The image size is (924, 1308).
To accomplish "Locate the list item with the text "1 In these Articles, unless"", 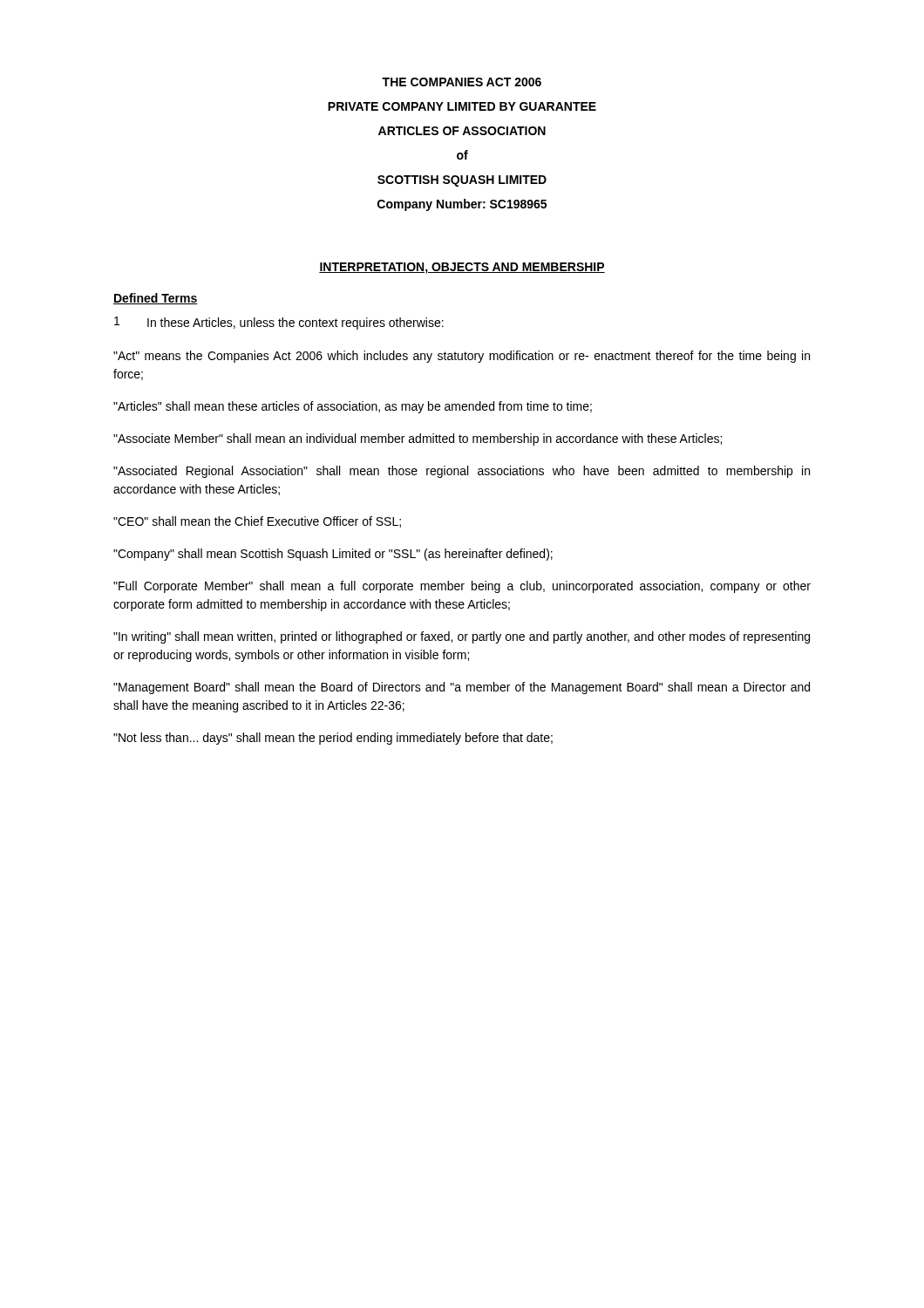I will (279, 323).
